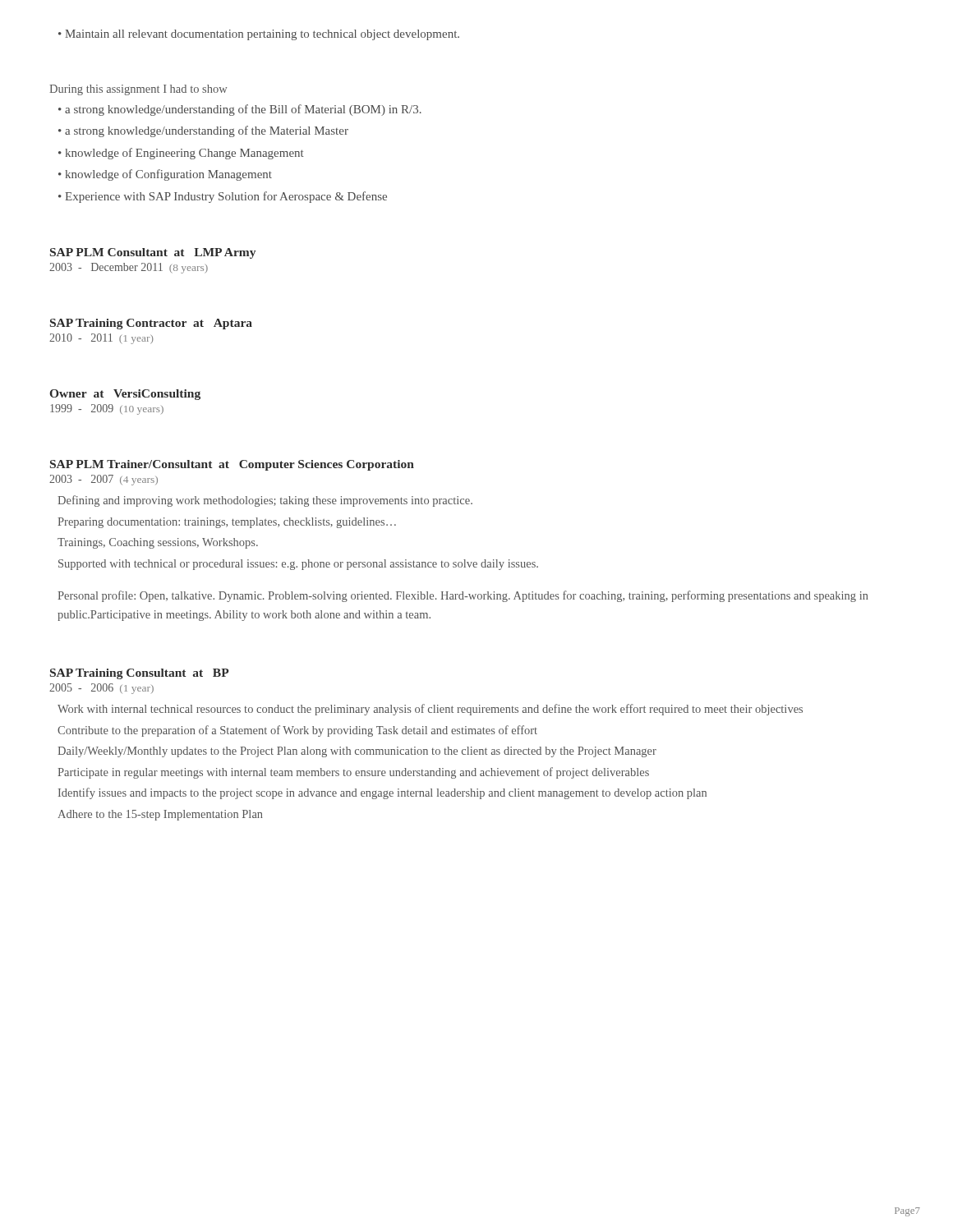
Task: Select the passage starting "Daily/Weekly/Monthly updates to the"
Action: click(x=357, y=751)
